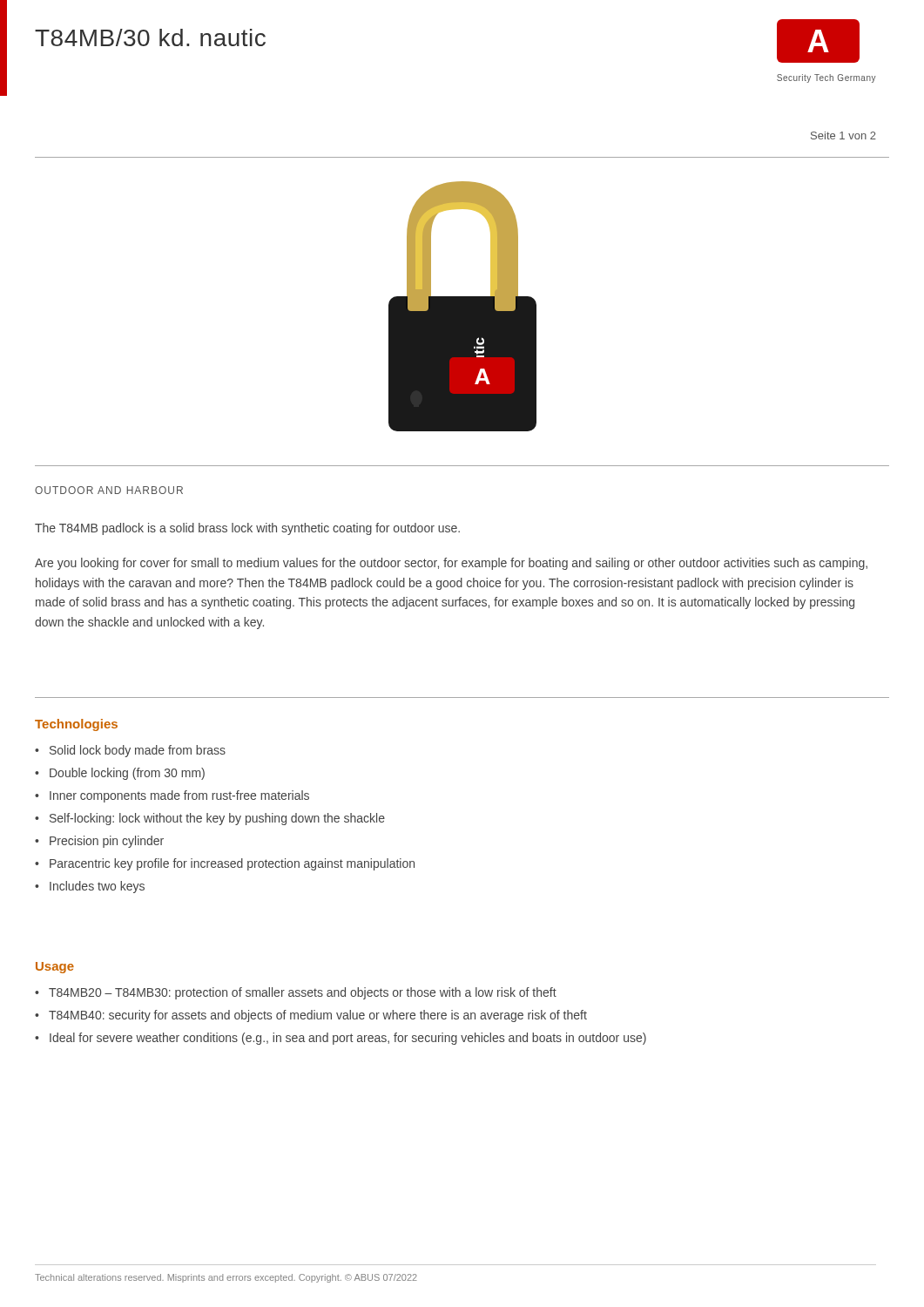Image resolution: width=924 pixels, height=1307 pixels.
Task: Find the text block starting "T84MB/30 kd. nautic"
Action: pyautogui.click(x=151, y=38)
